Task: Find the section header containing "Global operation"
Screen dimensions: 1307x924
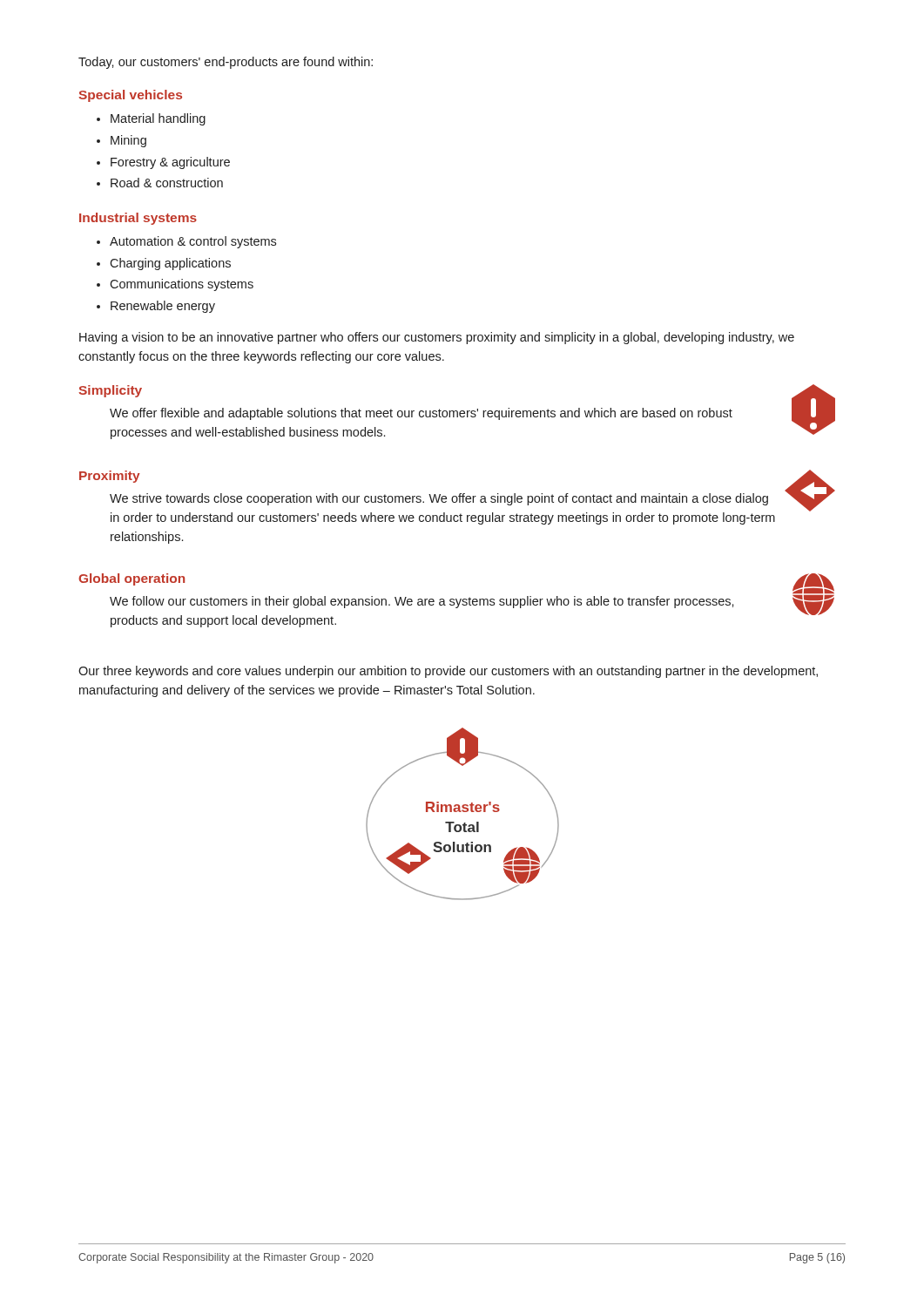Action: click(132, 578)
